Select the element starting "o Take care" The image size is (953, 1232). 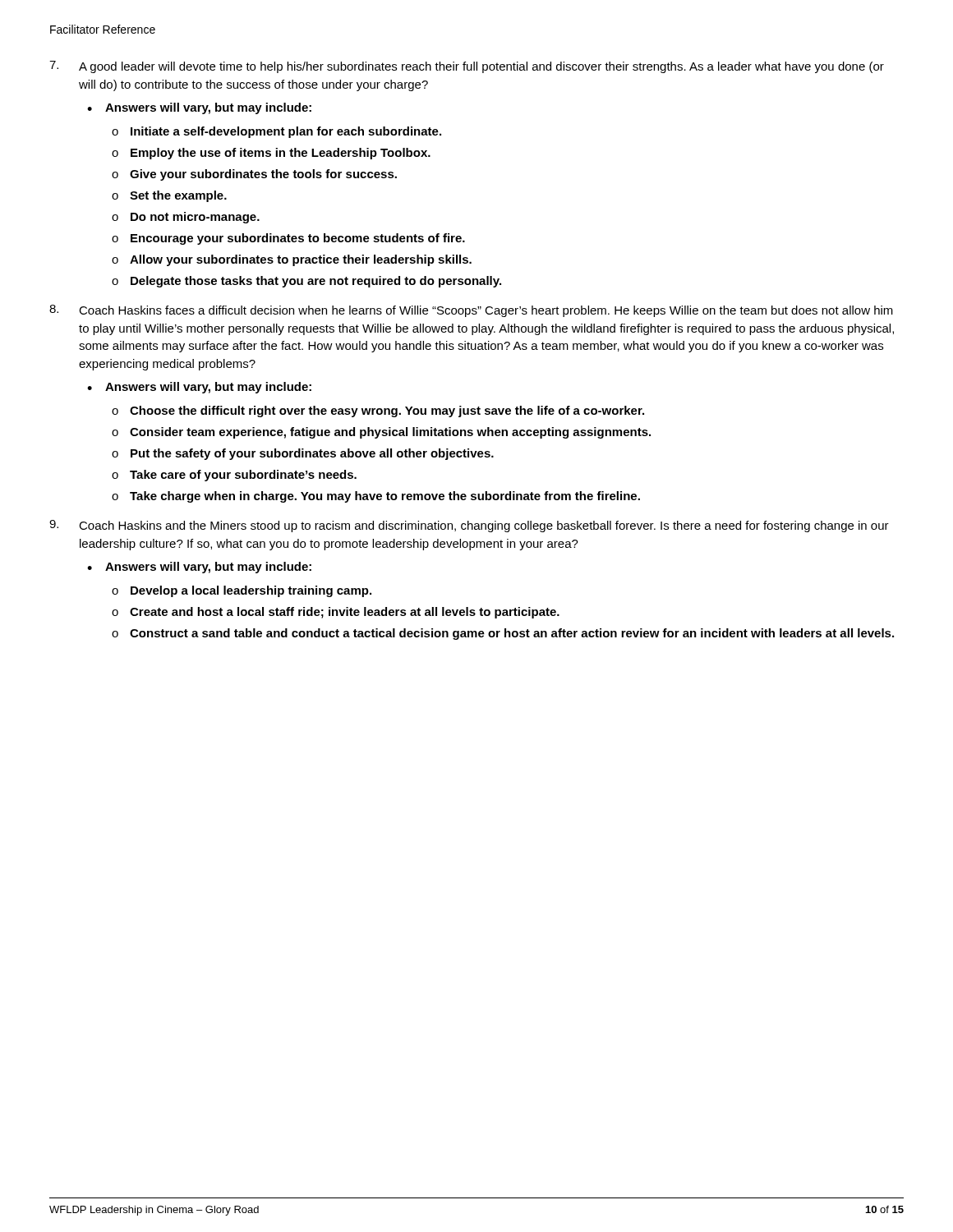pyautogui.click(x=234, y=476)
